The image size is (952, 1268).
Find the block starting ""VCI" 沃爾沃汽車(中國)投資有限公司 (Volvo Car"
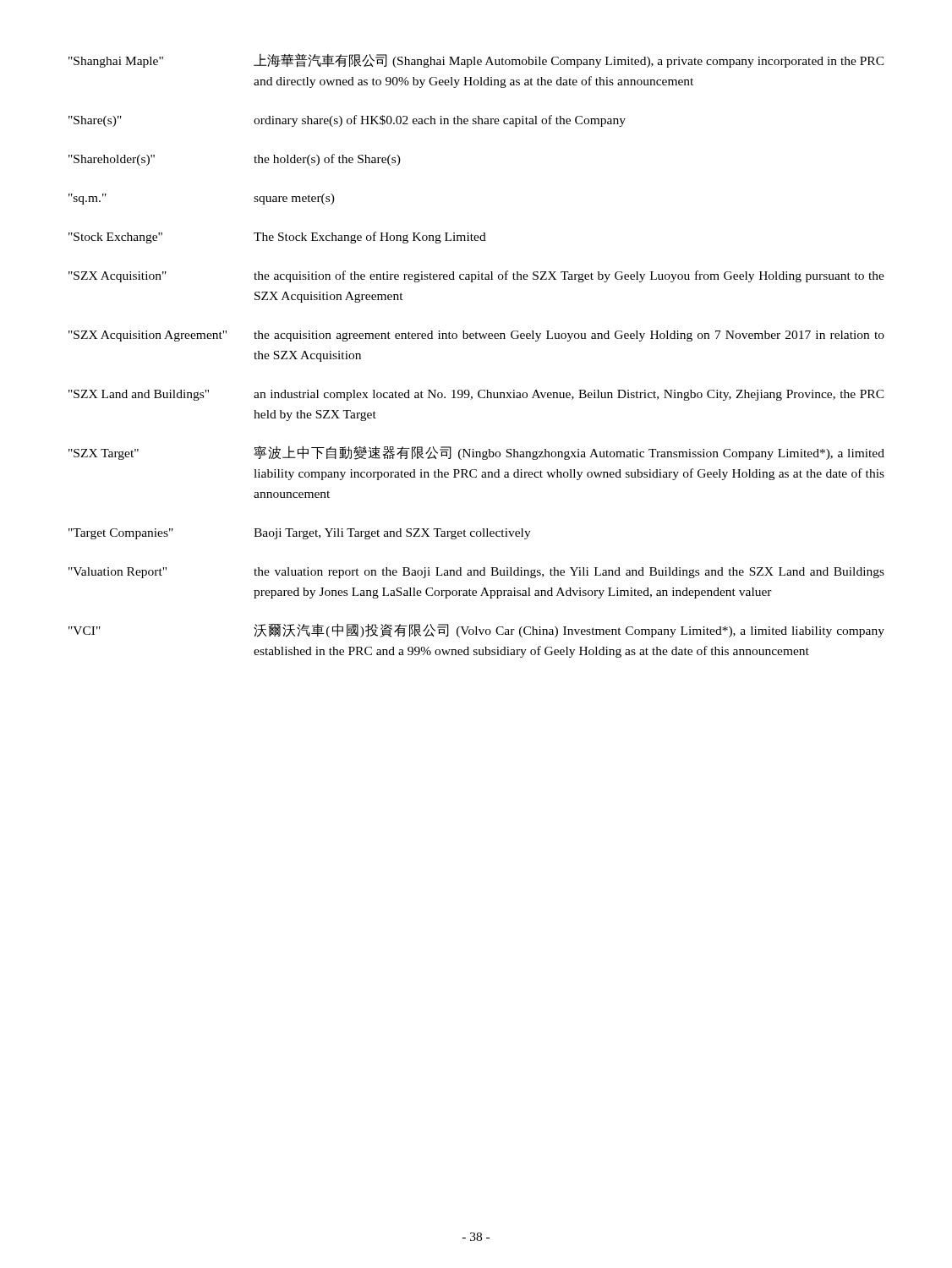point(476,641)
